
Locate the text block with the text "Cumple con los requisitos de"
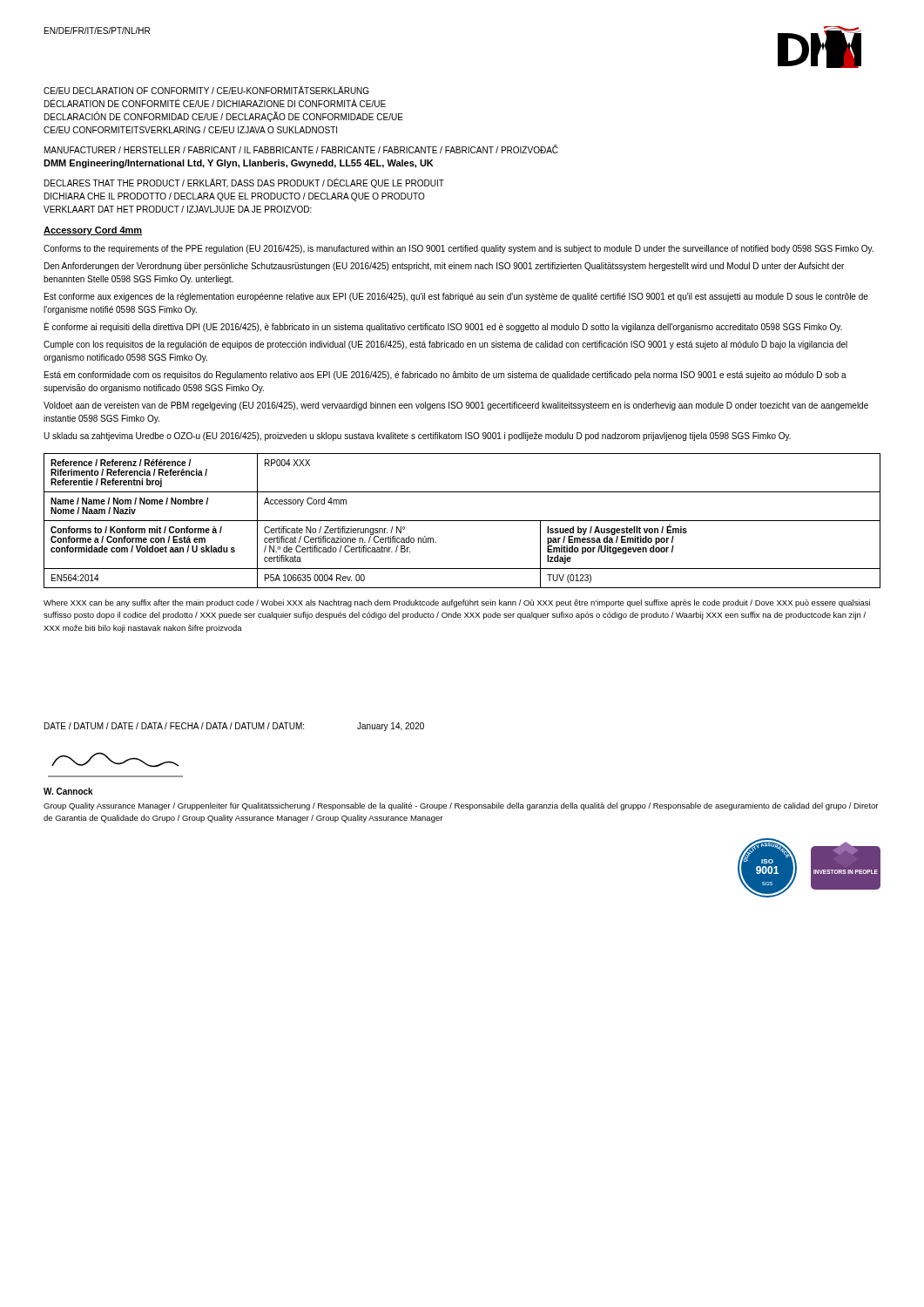pyautogui.click(x=446, y=351)
